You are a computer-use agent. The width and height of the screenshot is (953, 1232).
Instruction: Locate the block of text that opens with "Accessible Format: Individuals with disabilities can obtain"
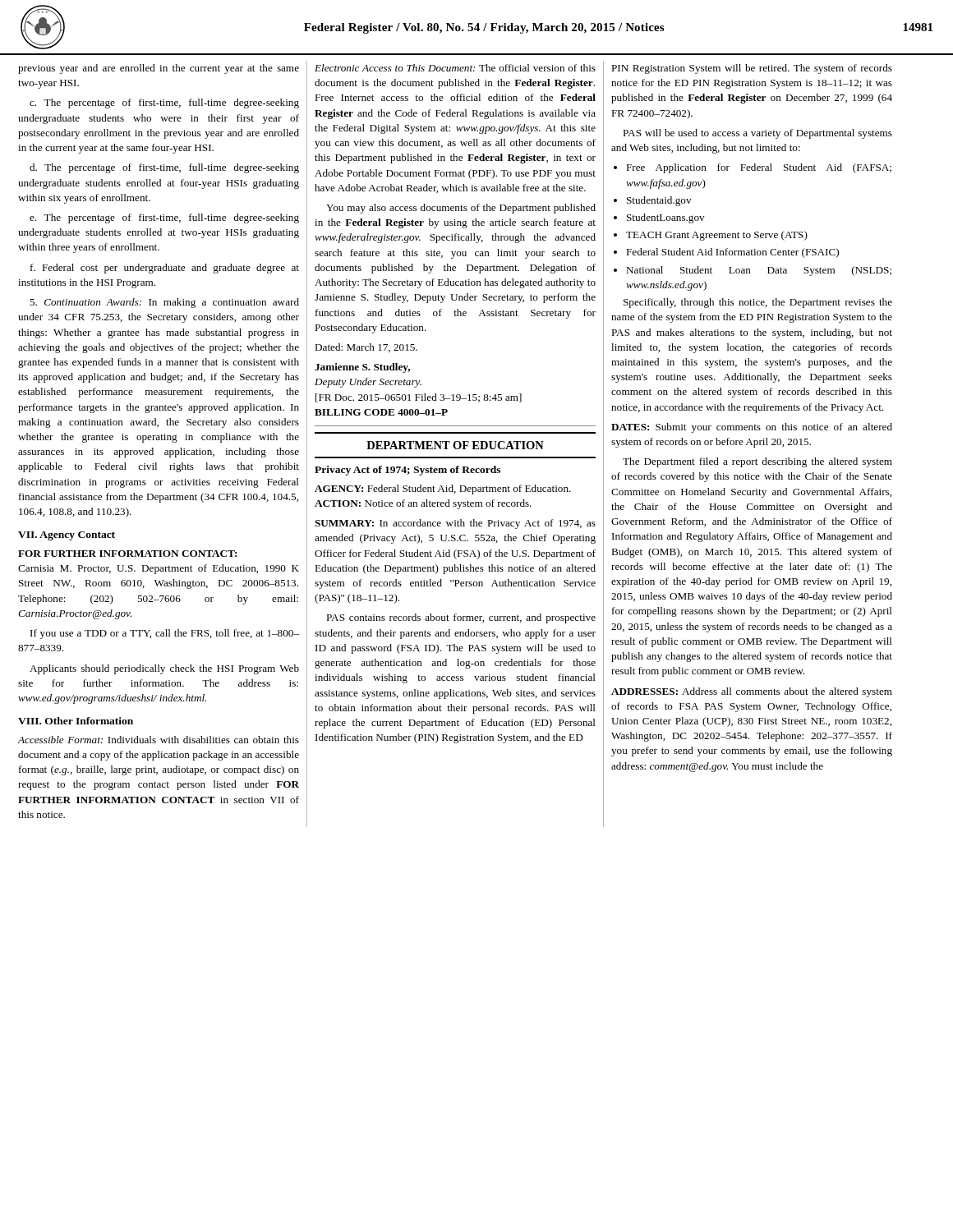tap(159, 777)
